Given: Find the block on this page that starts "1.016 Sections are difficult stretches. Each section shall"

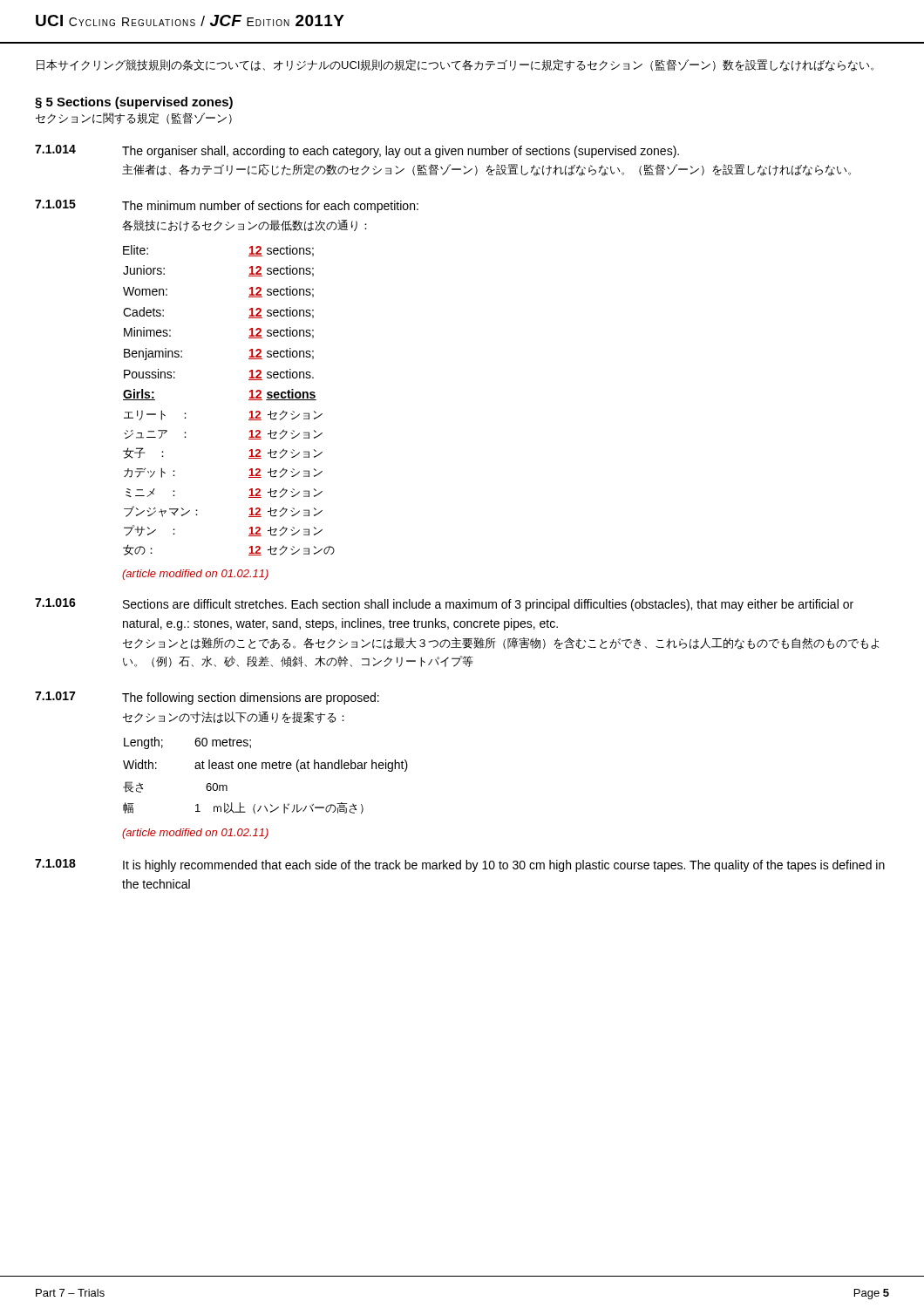Looking at the screenshot, I should pos(462,634).
